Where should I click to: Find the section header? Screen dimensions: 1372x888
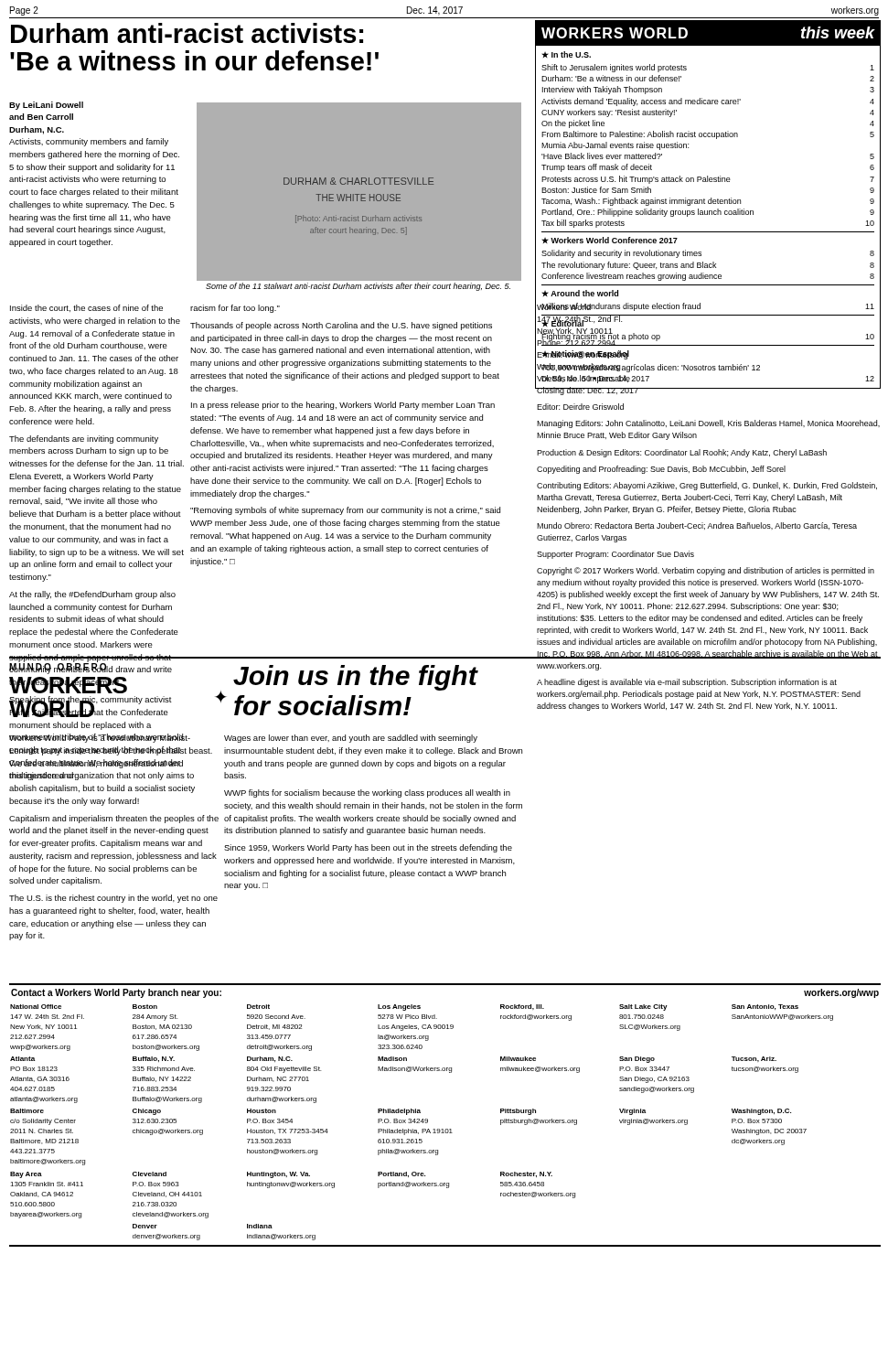pyautogui.click(x=708, y=204)
